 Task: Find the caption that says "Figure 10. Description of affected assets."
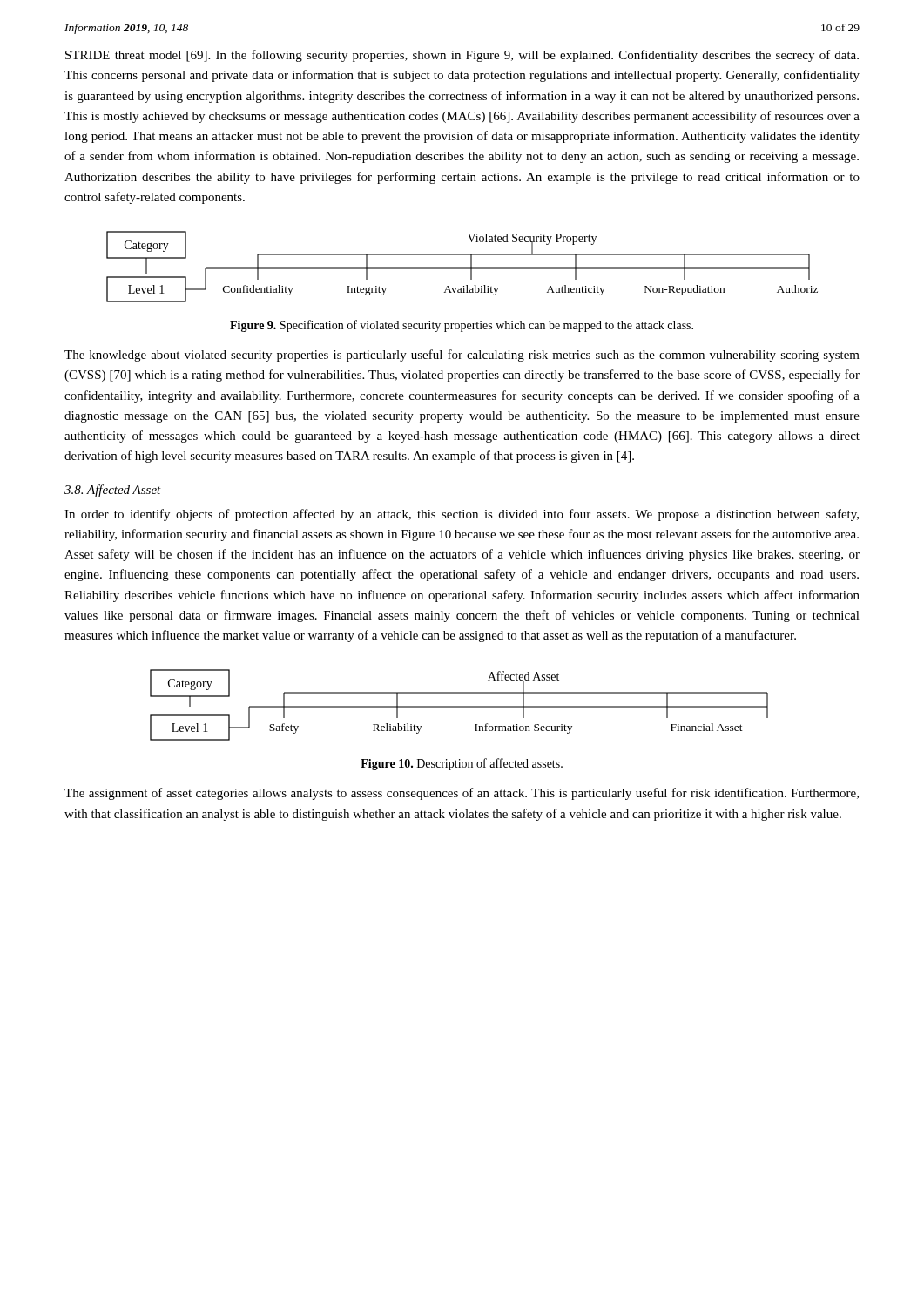pyautogui.click(x=462, y=764)
